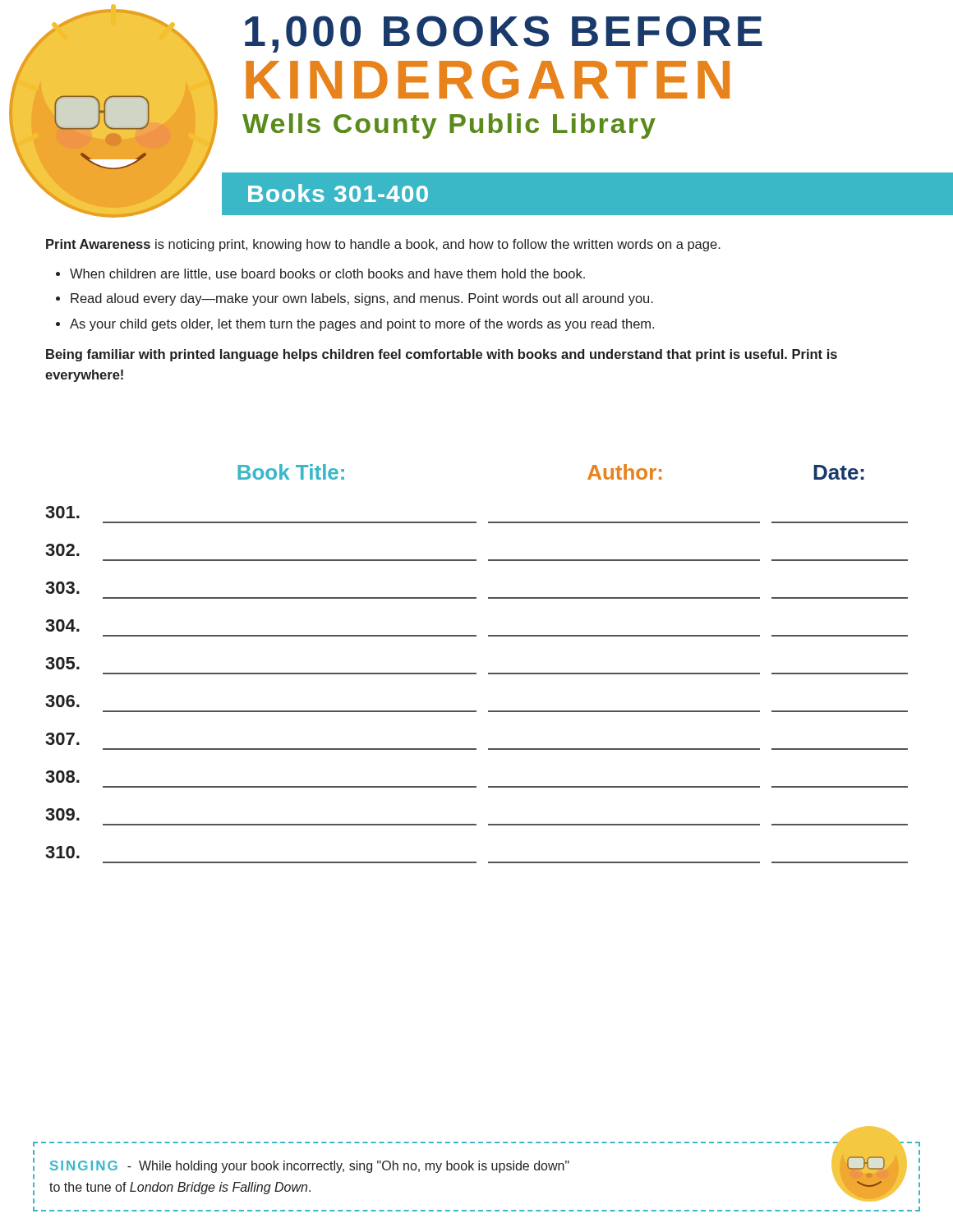Screen dimensions: 1232x953
Task: Find the block starting "Print Awareness is"
Action: coord(383,244)
